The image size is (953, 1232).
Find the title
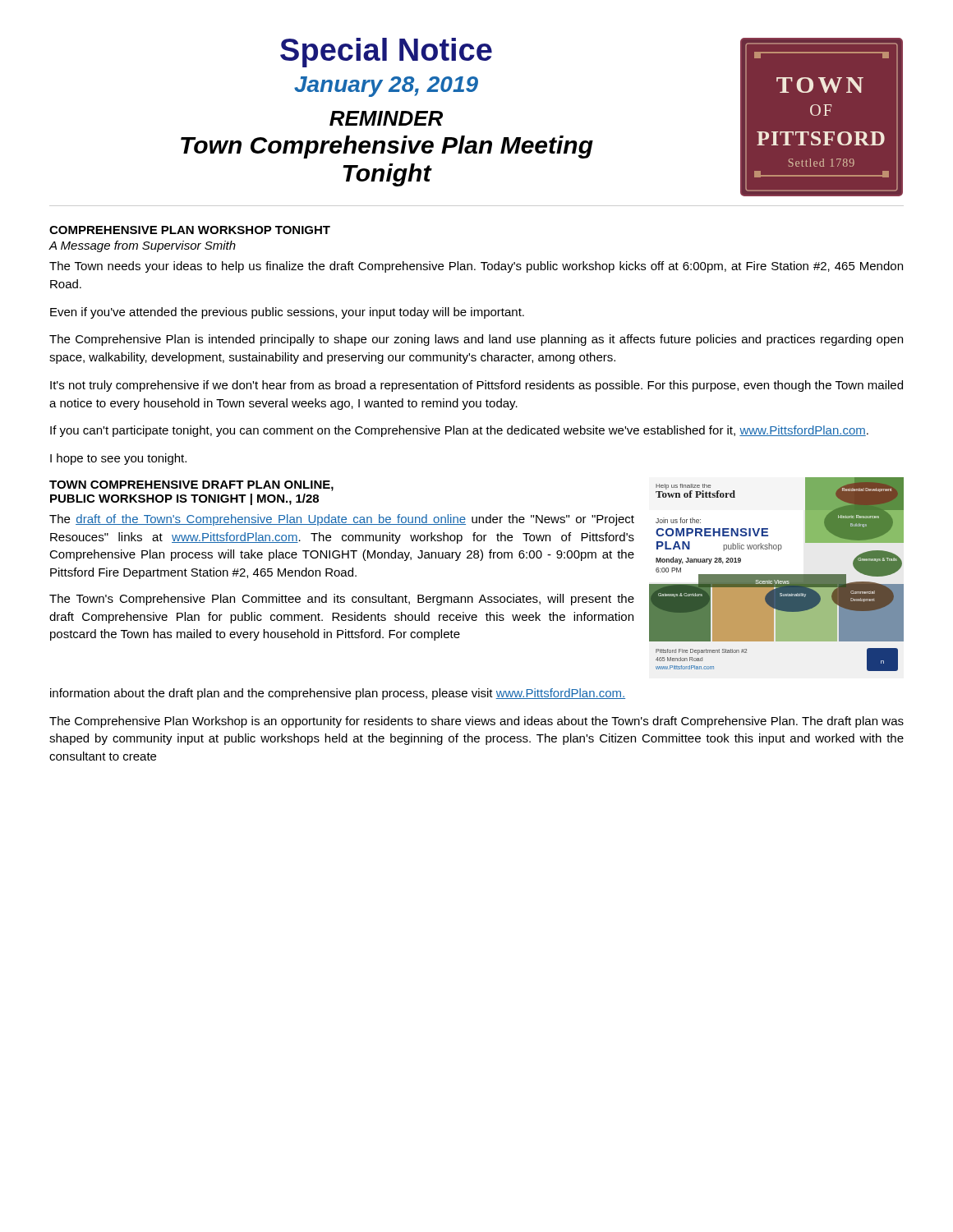pos(386,110)
